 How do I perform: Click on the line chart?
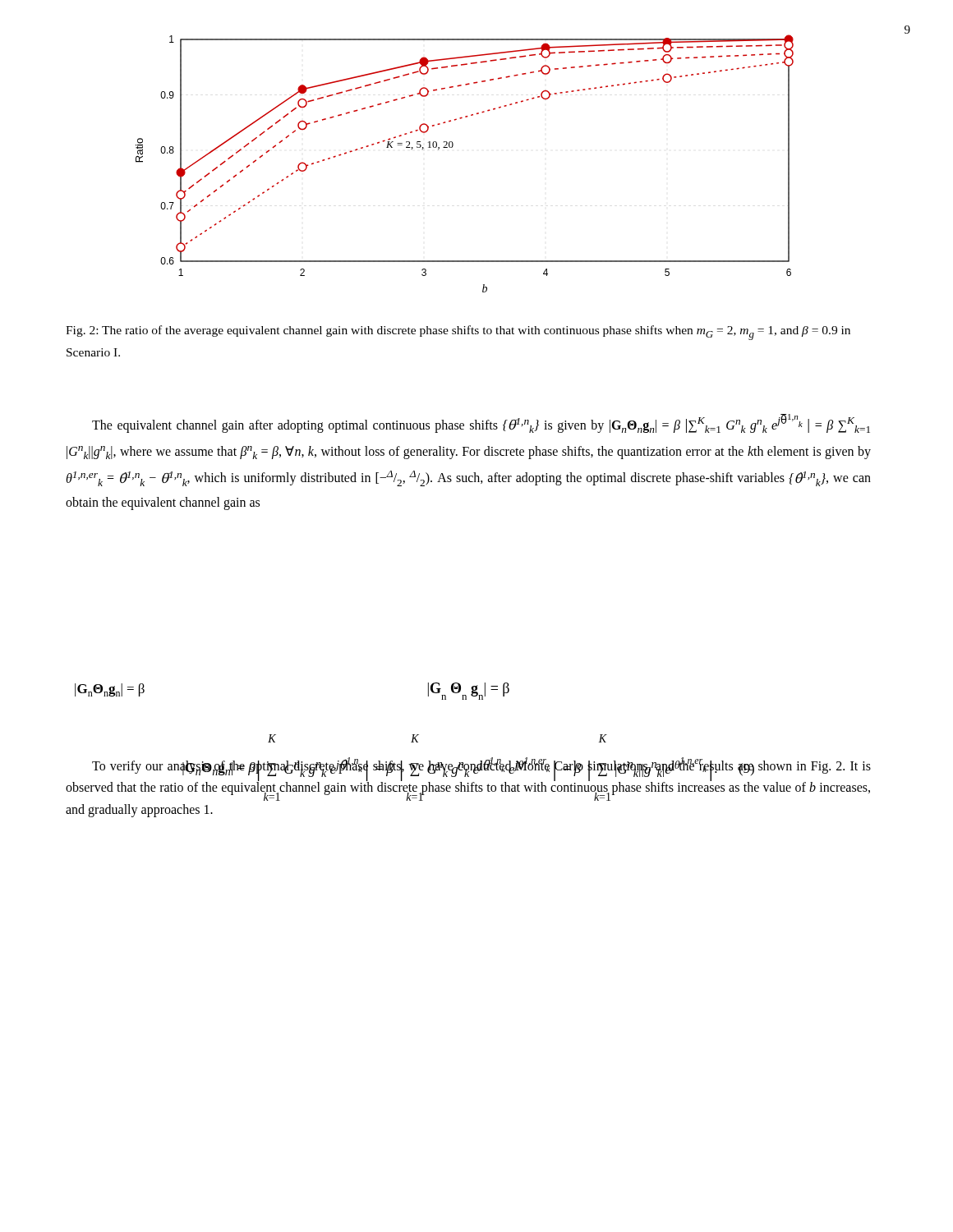tap(468, 167)
